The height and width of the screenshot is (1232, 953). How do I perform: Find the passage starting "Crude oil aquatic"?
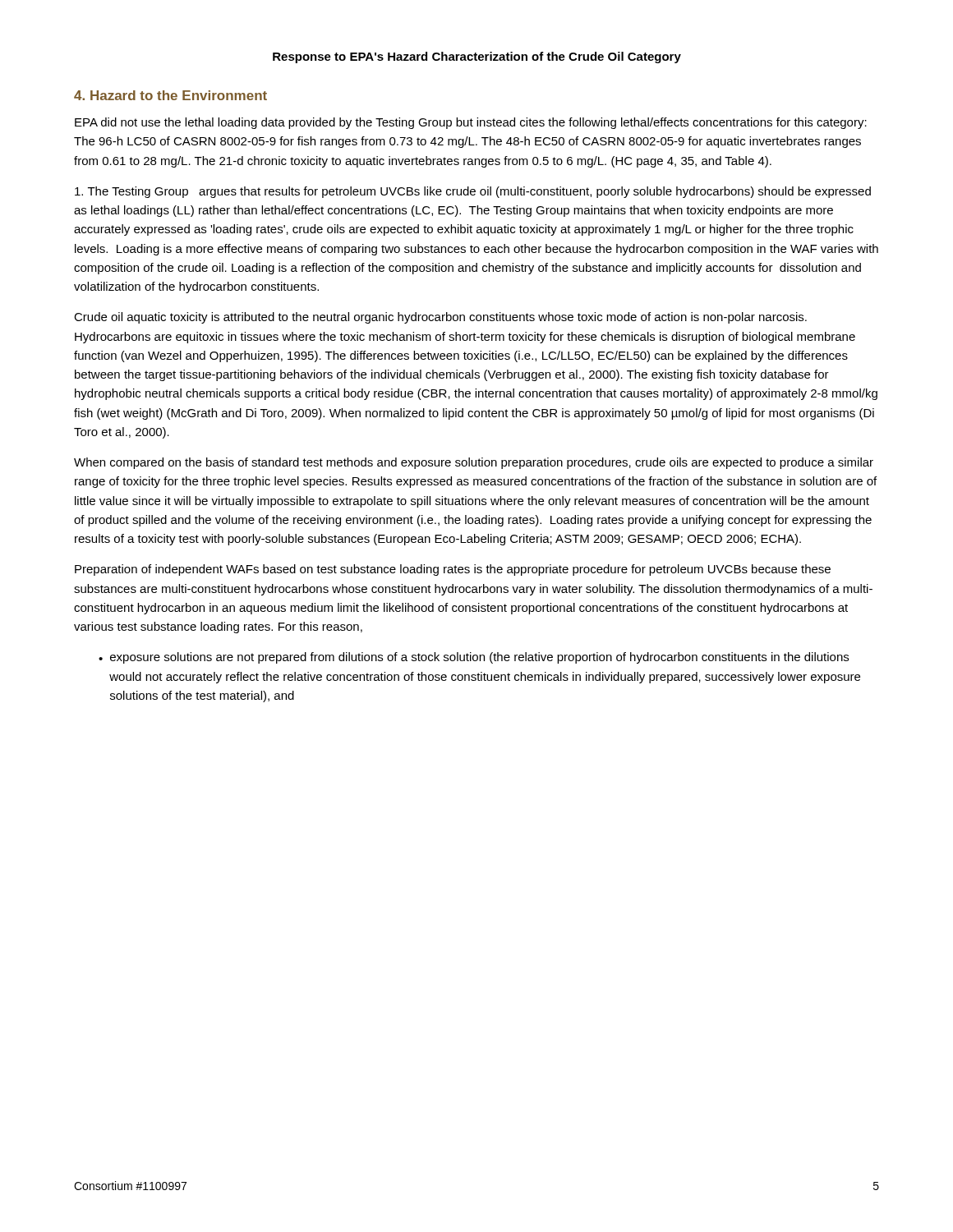coord(476,374)
